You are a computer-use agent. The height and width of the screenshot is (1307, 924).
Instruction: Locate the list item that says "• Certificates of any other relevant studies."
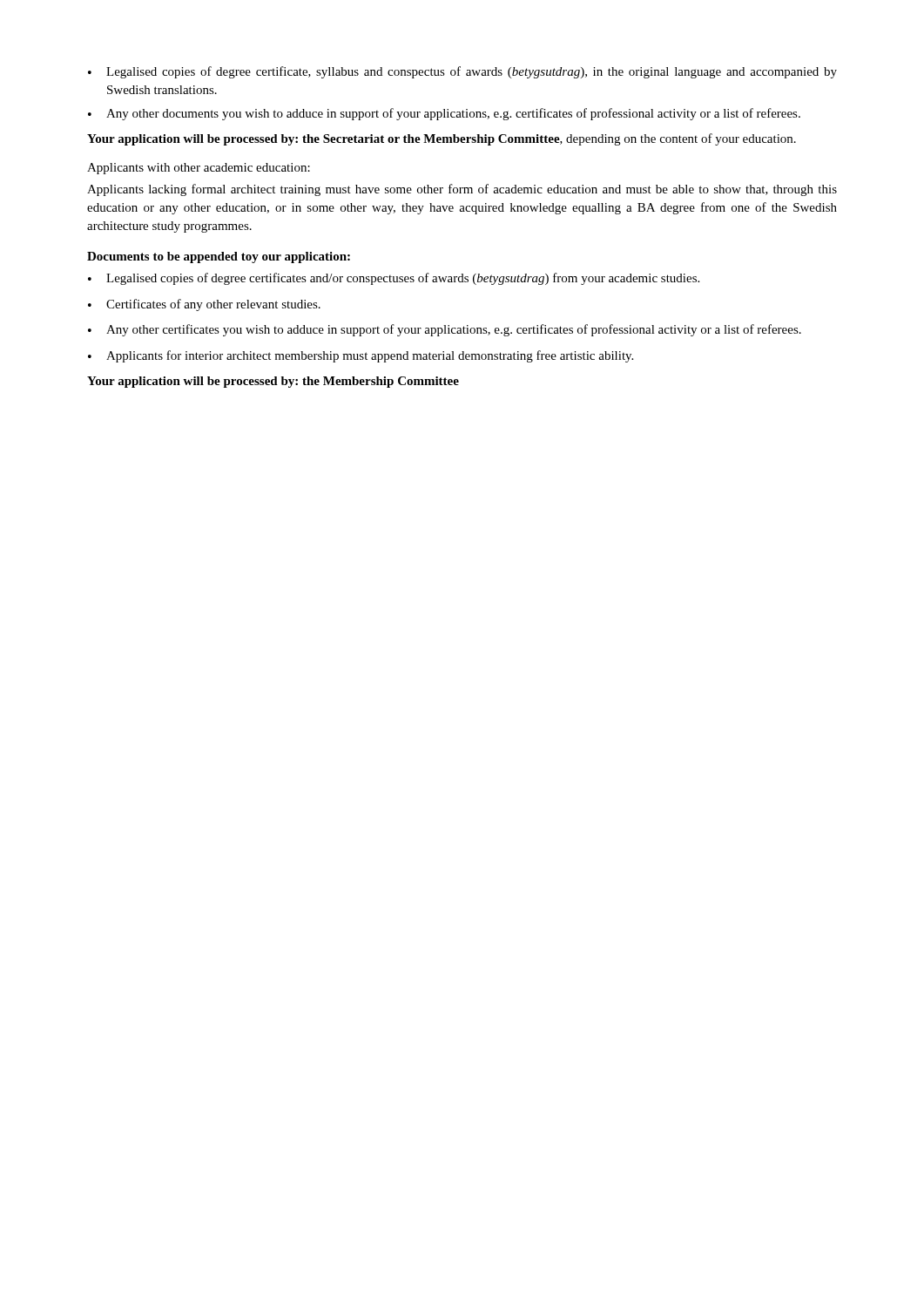(204, 305)
